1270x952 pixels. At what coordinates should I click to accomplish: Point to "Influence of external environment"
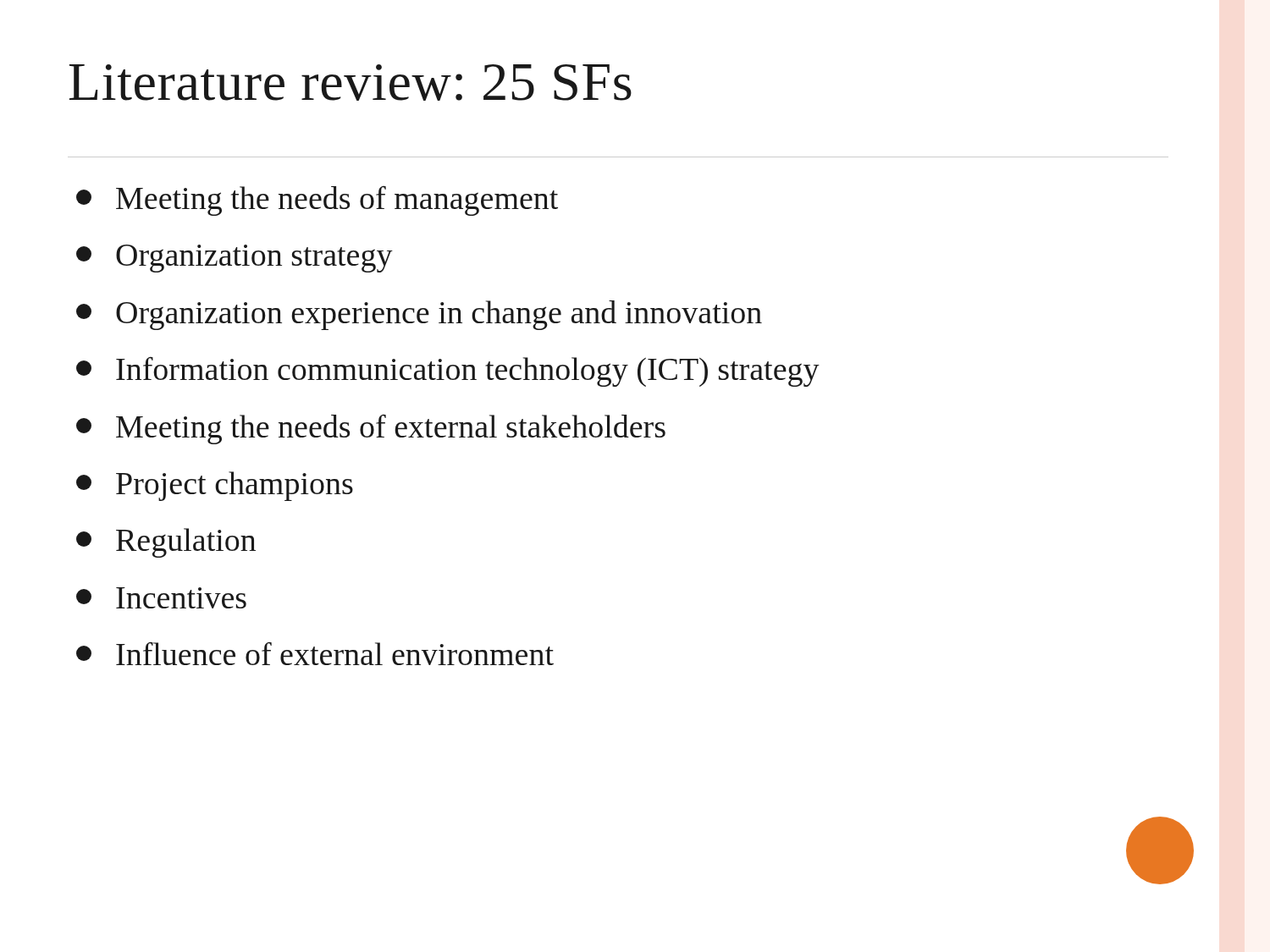pyautogui.click(x=315, y=654)
